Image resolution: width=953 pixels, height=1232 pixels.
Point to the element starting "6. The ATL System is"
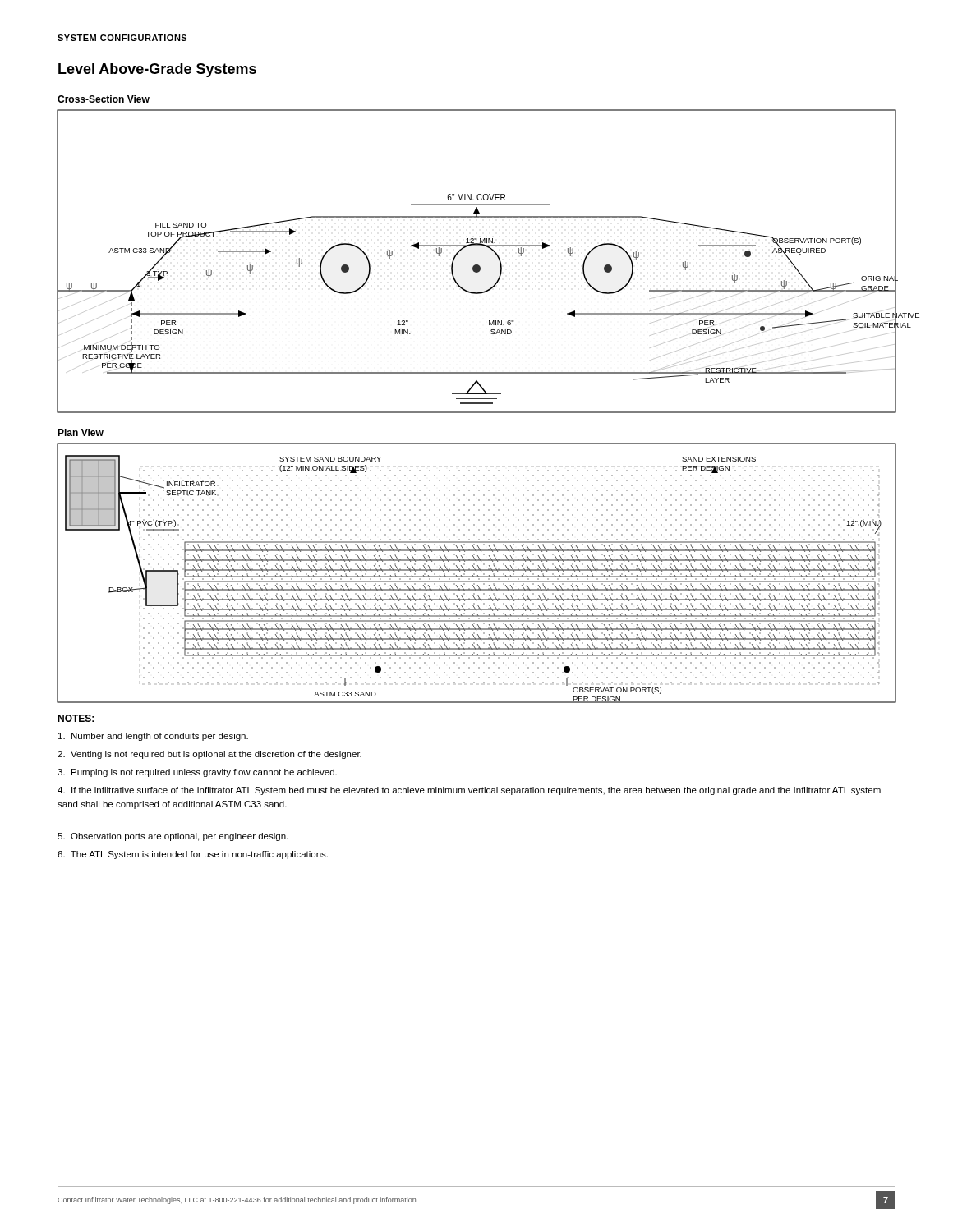coord(193,854)
